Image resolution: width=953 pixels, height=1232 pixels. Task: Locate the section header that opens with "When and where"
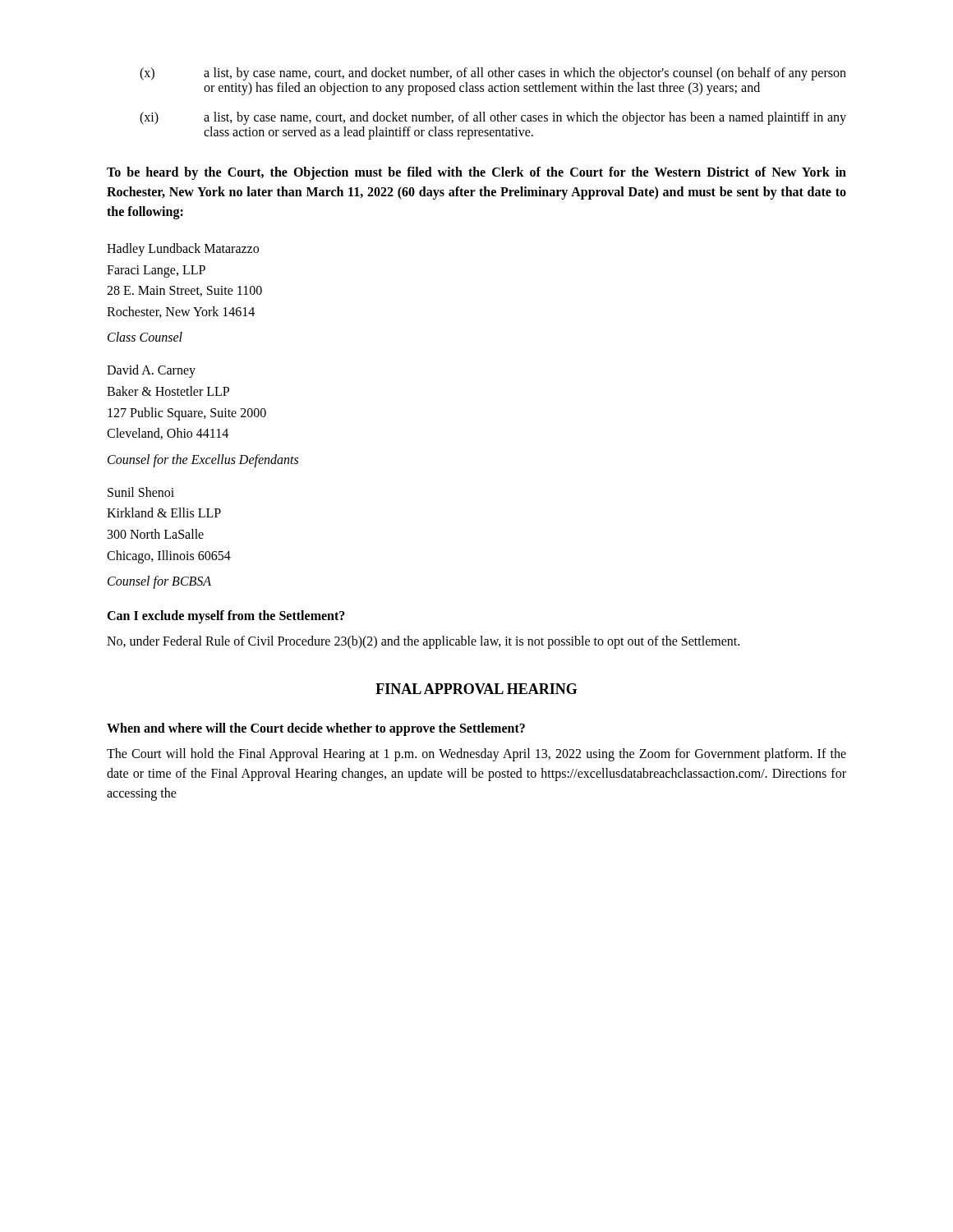coord(316,728)
